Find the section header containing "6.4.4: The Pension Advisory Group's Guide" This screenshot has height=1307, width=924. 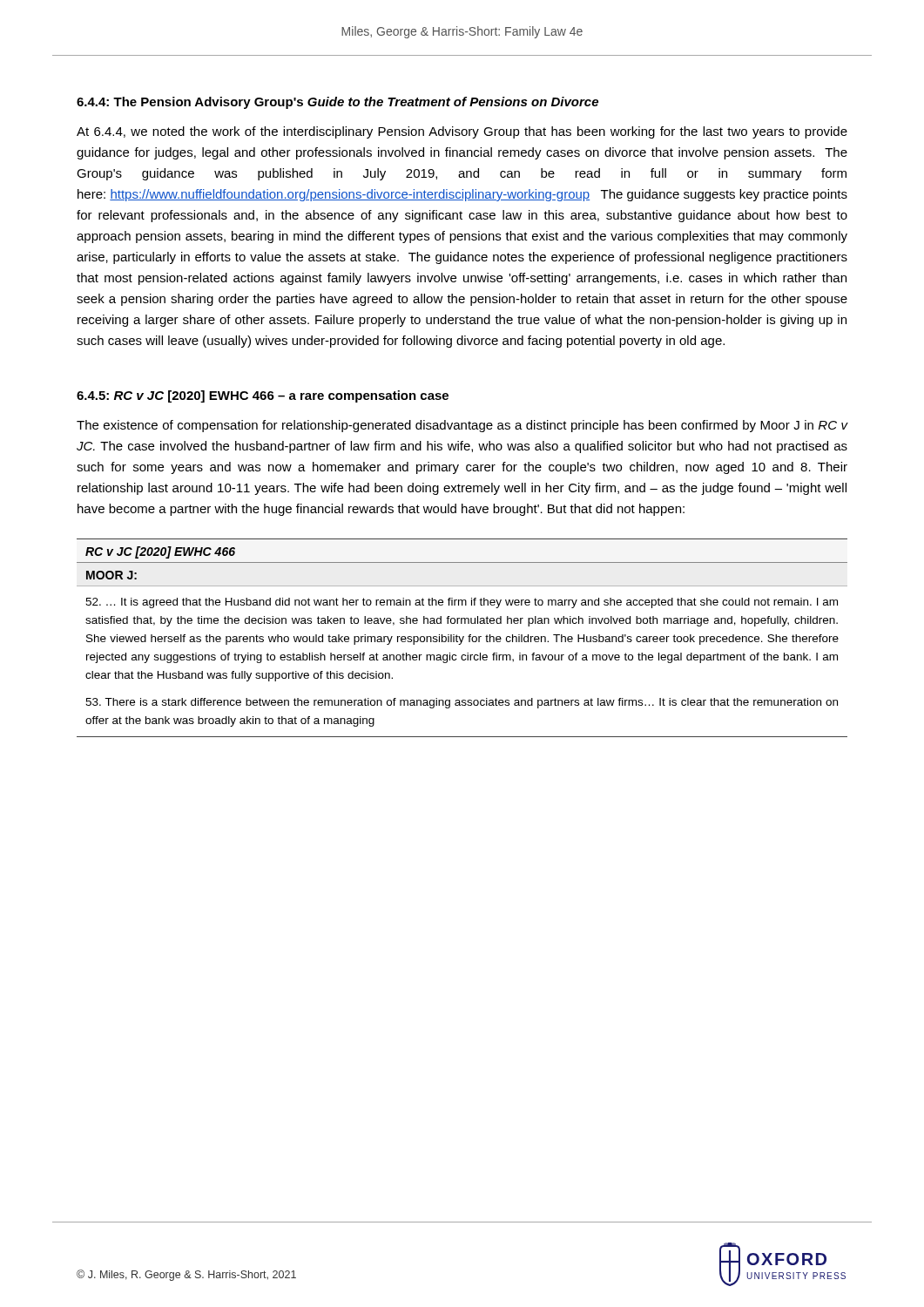(x=338, y=101)
